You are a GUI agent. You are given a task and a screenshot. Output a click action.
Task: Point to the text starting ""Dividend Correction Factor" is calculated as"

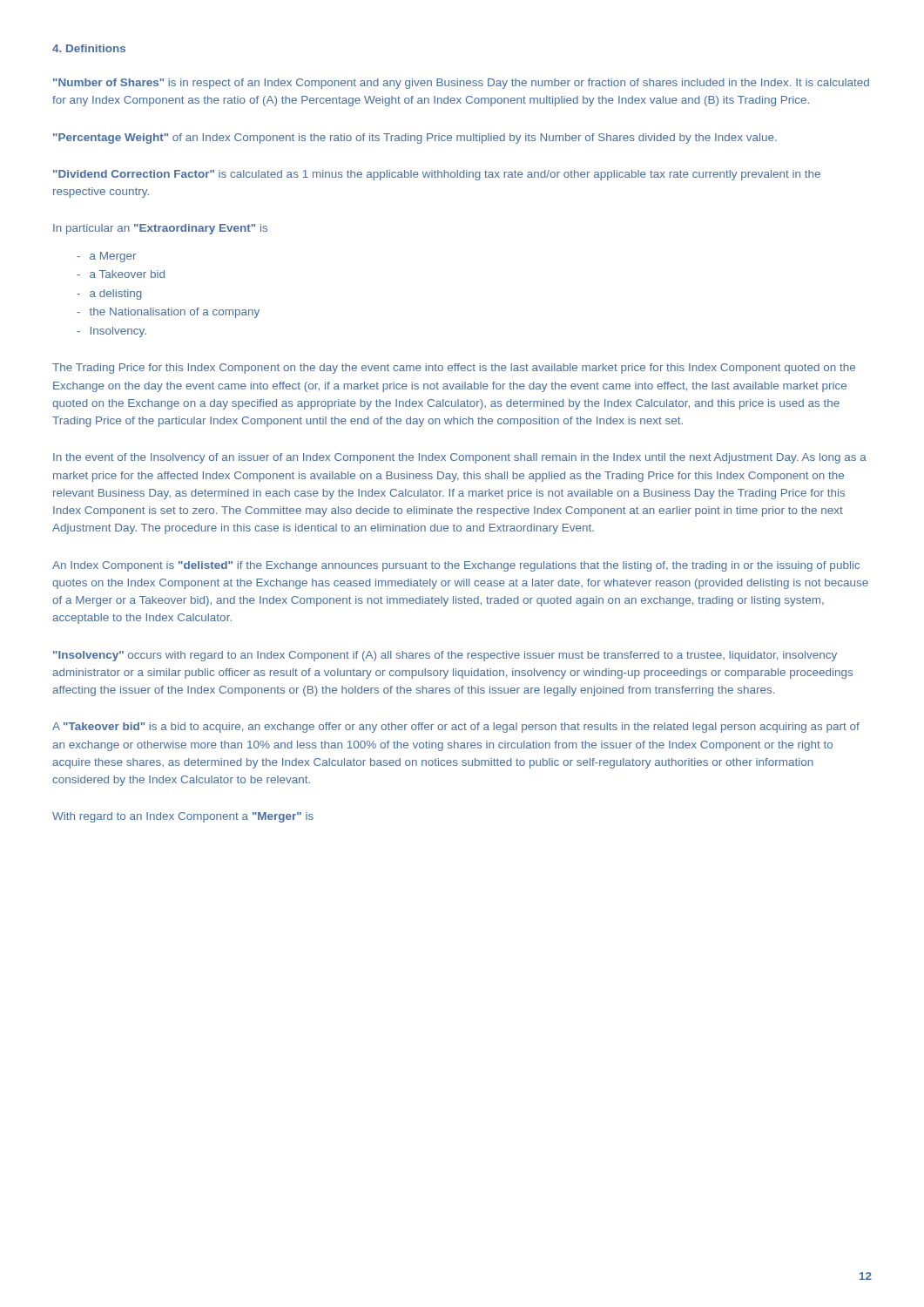click(x=437, y=182)
